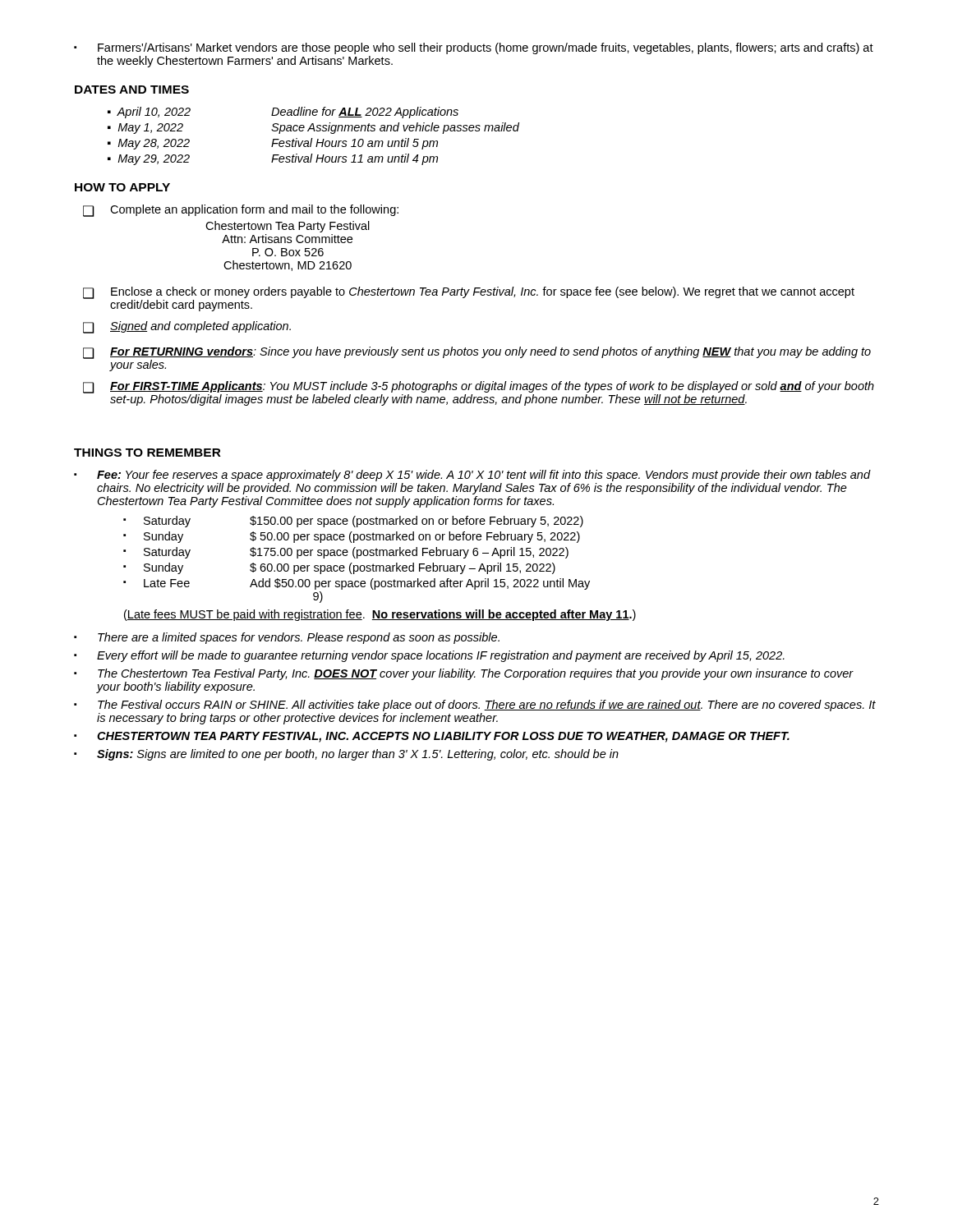The width and height of the screenshot is (953, 1232).
Task: Locate the list item that says "▪ Every effort will"
Action: [430, 655]
